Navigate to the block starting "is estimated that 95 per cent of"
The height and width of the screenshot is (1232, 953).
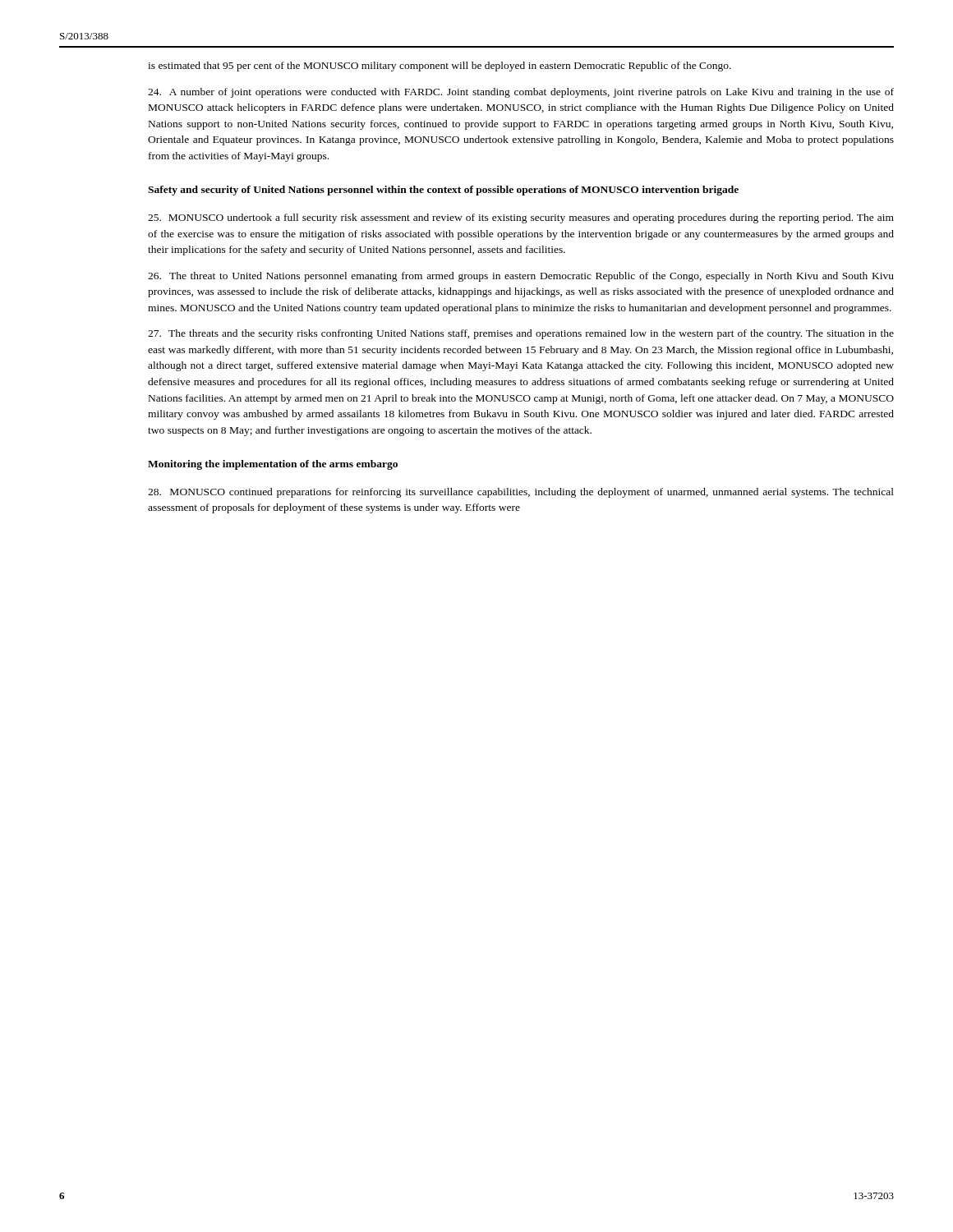coord(521,66)
